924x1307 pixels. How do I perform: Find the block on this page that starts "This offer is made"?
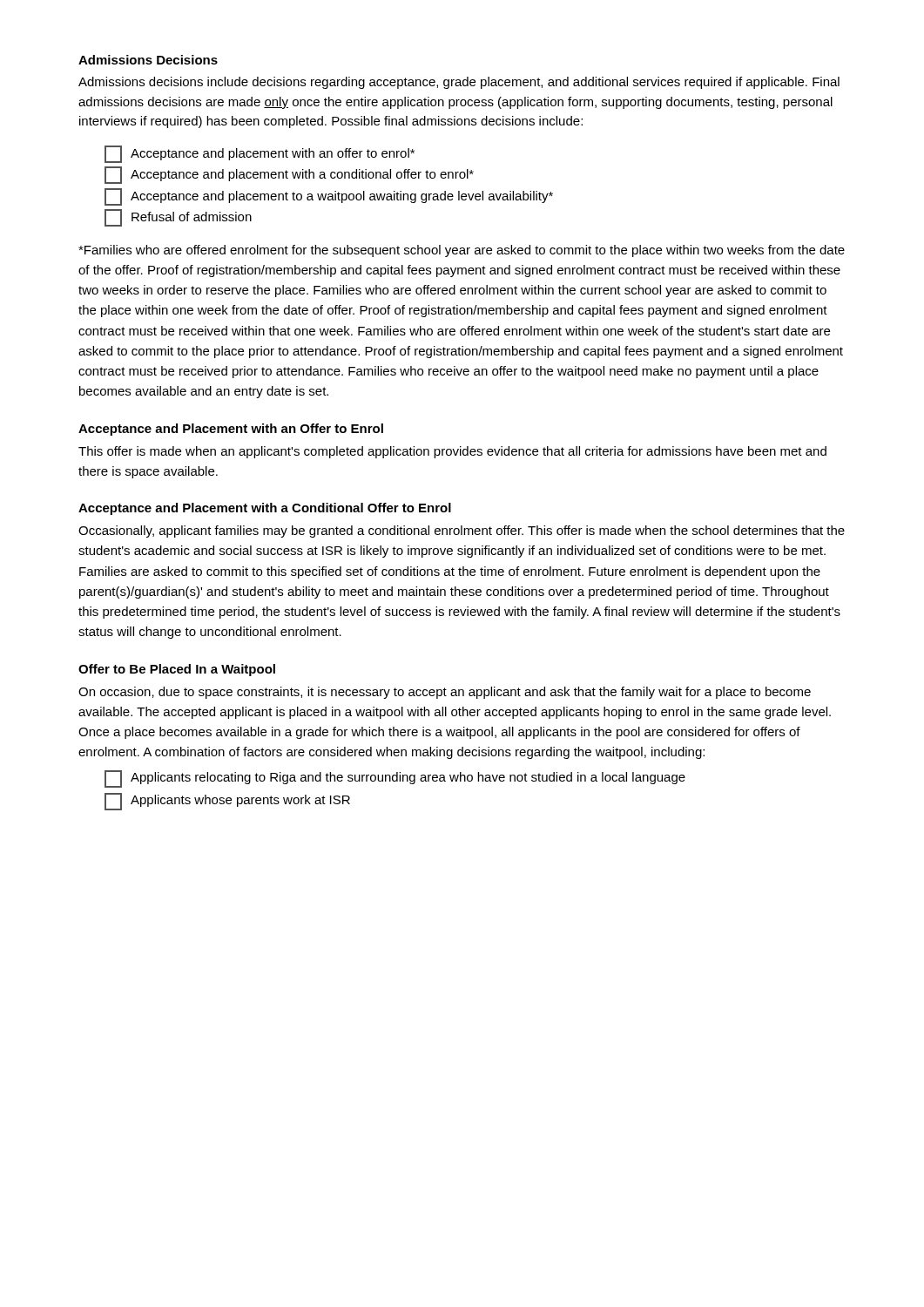[x=453, y=461]
